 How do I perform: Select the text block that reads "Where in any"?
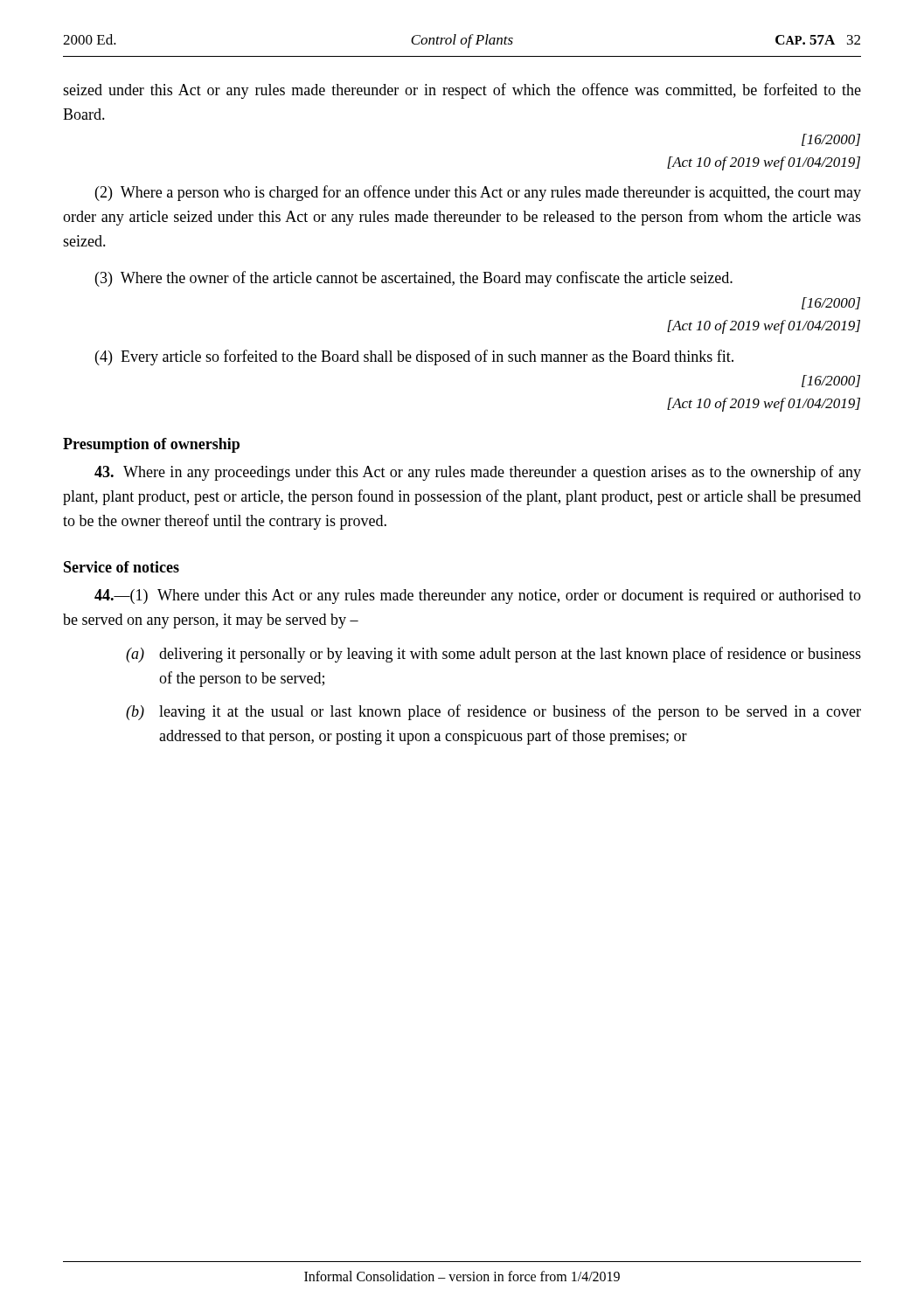462,496
